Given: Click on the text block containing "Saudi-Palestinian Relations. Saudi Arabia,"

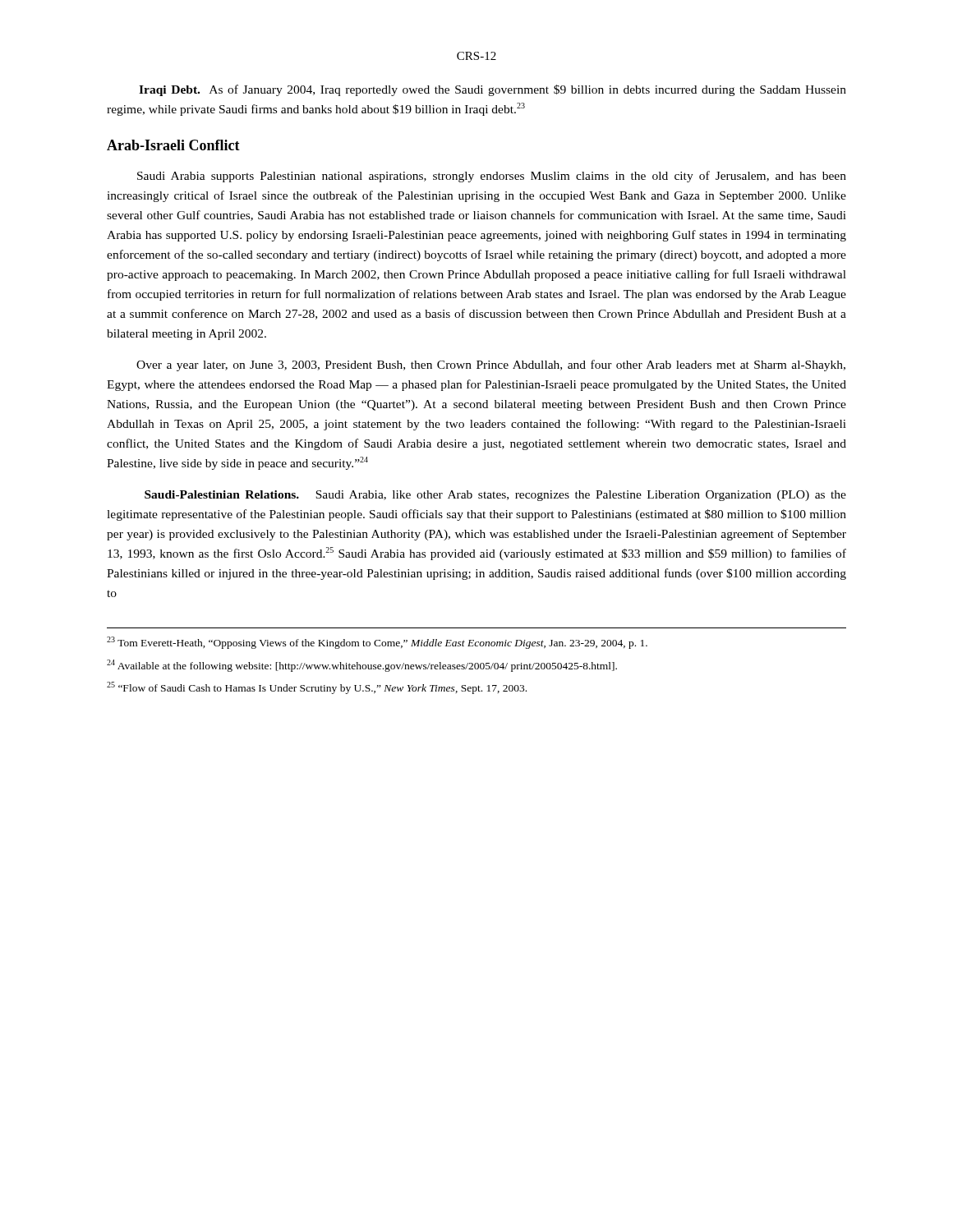Looking at the screenshot, I should click(x=476, y=544).
